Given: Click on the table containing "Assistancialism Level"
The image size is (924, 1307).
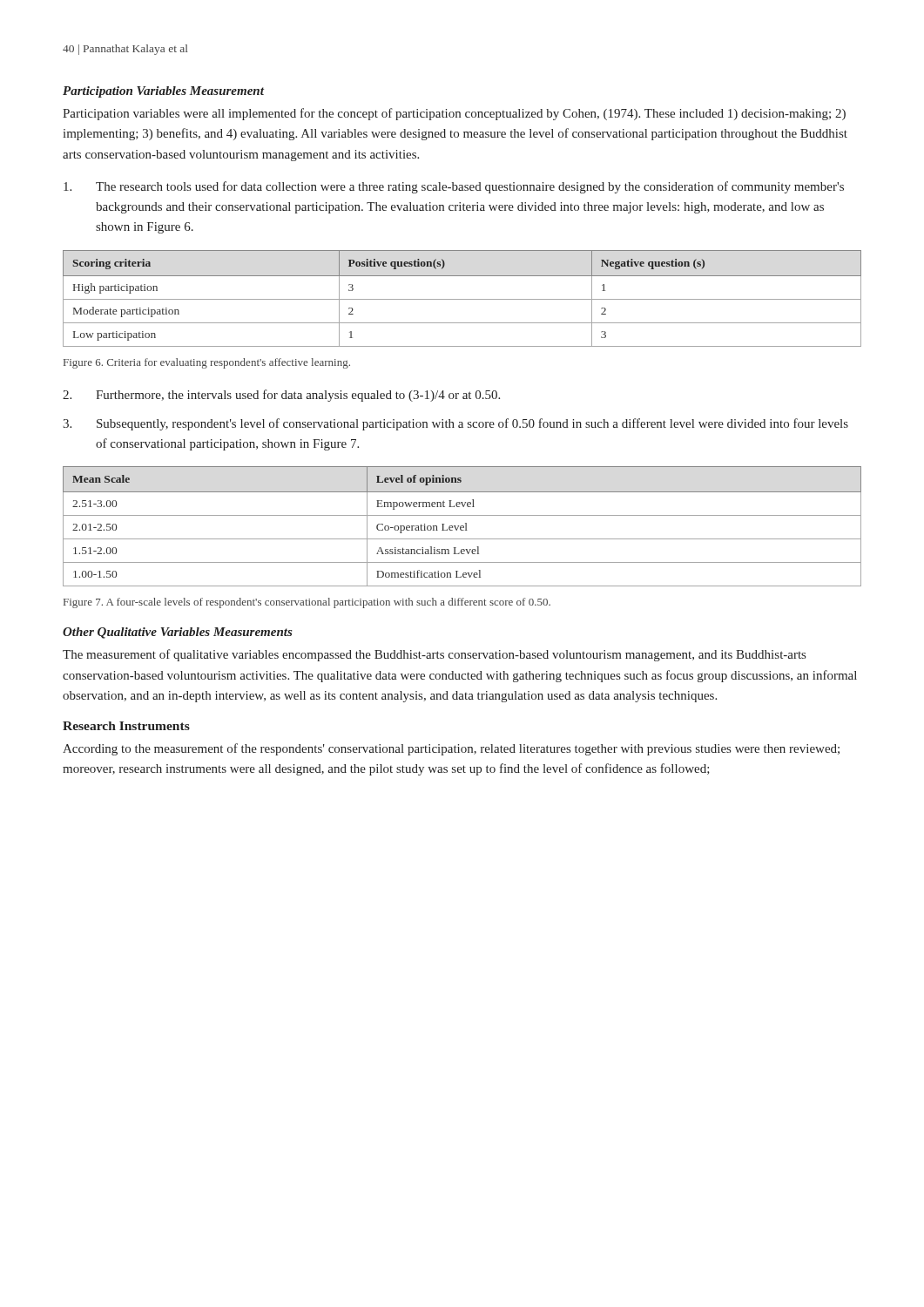Looking at the screenshot, I should (462, 526).
